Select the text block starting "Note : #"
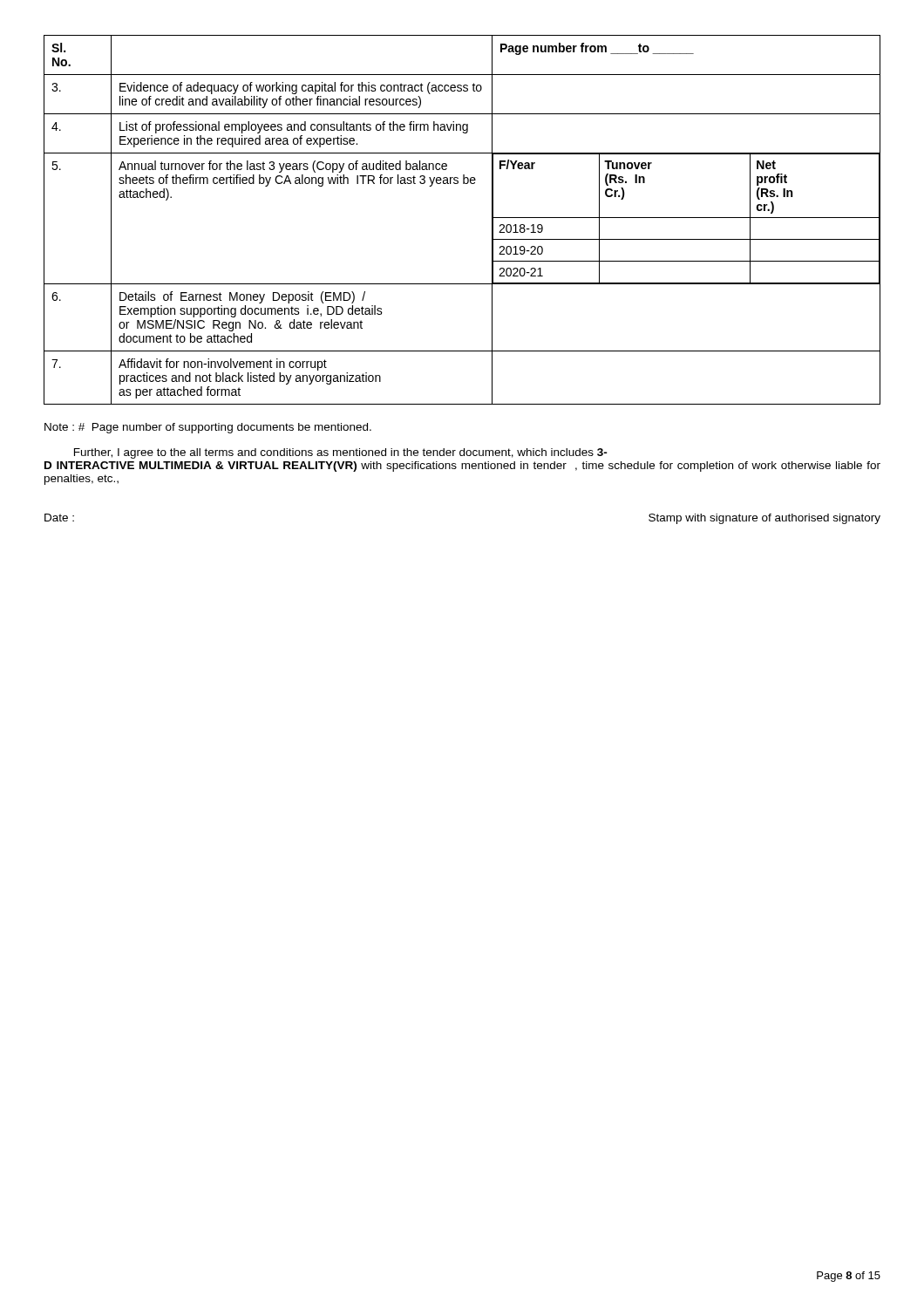This screenshot has height=1308, width=924. click(x=208, y=427)
